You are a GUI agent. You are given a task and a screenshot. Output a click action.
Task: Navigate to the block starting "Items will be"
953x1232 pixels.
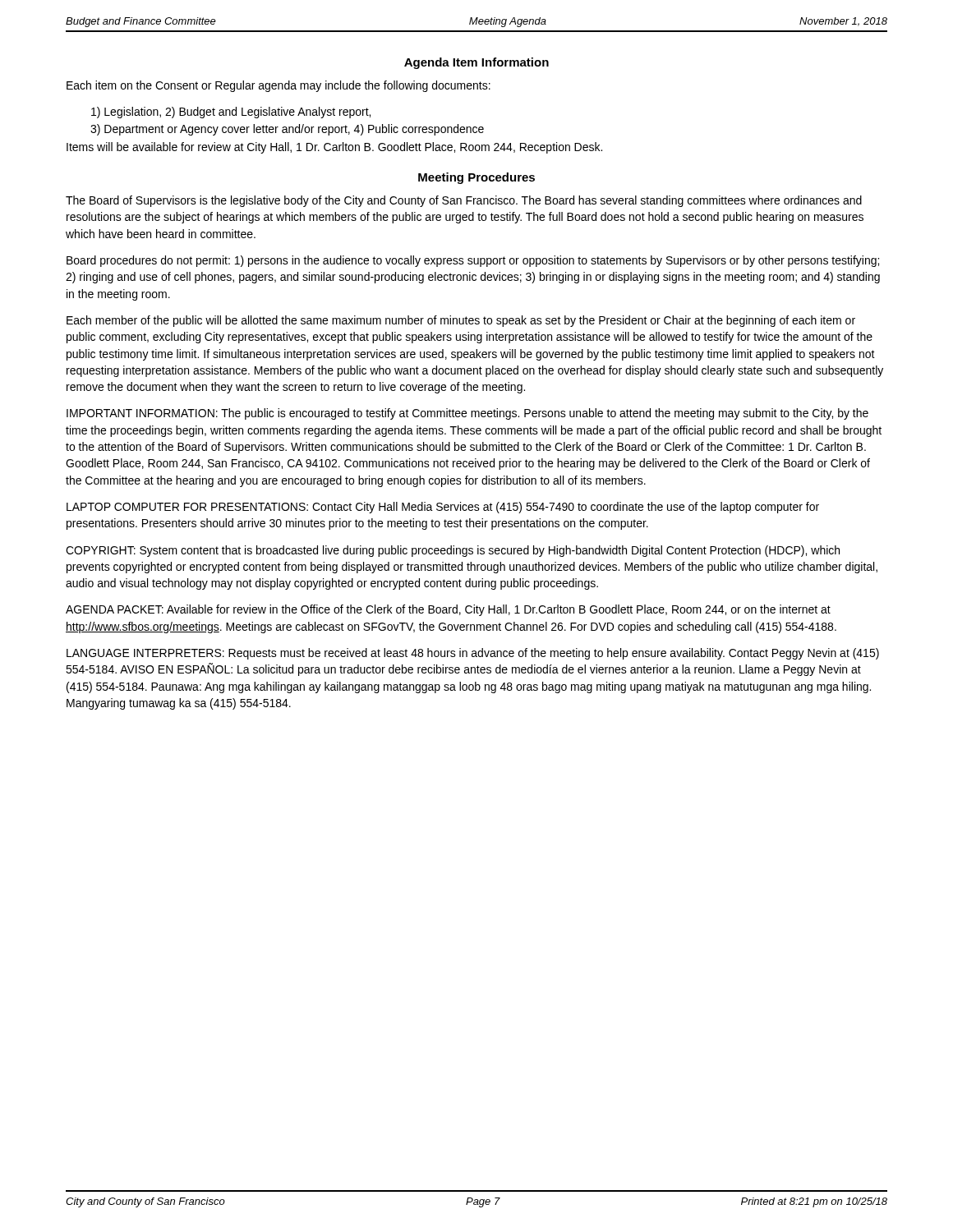coord(335,147)
